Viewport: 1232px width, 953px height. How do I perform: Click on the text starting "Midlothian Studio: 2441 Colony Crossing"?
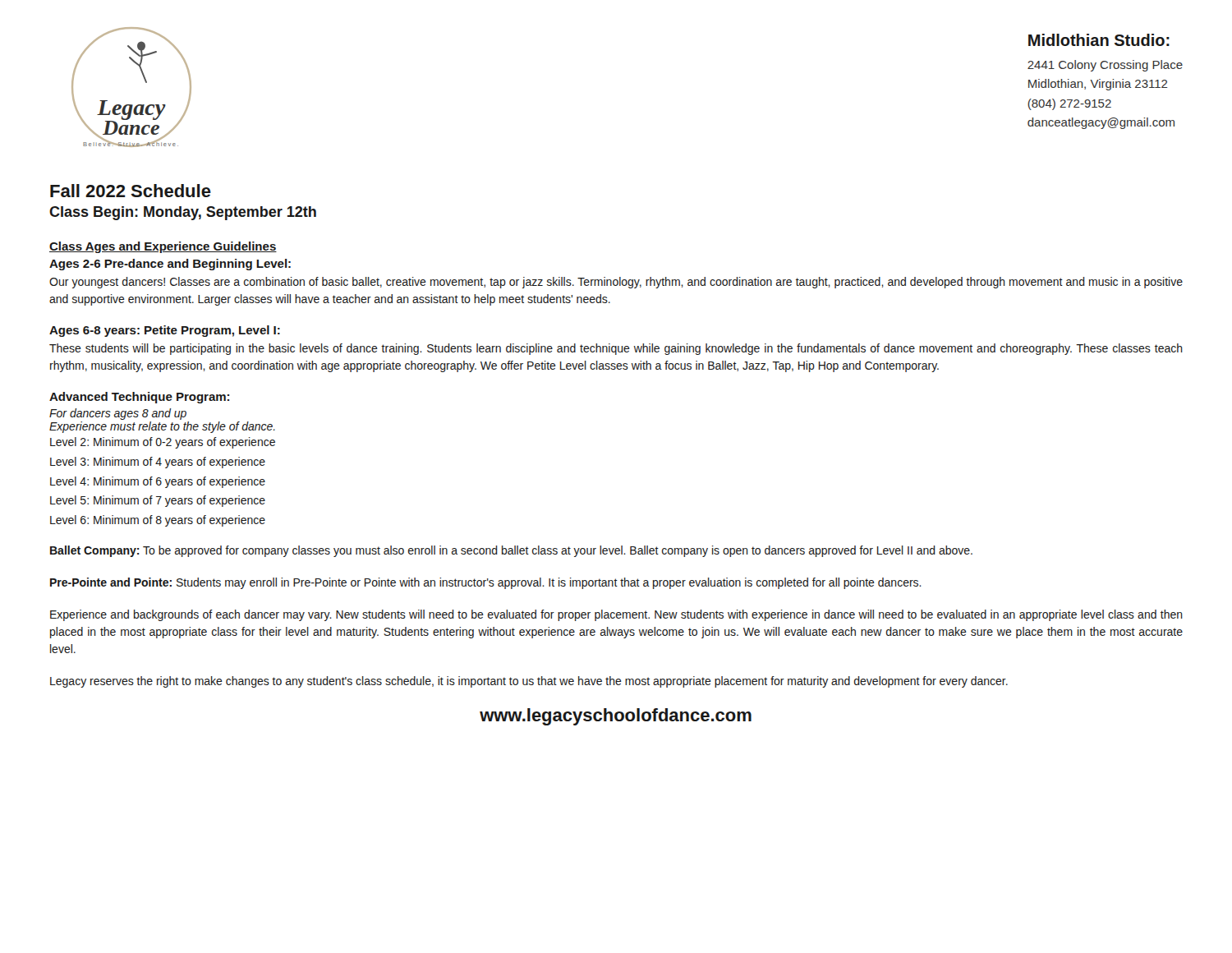[x=1105, y=81]
